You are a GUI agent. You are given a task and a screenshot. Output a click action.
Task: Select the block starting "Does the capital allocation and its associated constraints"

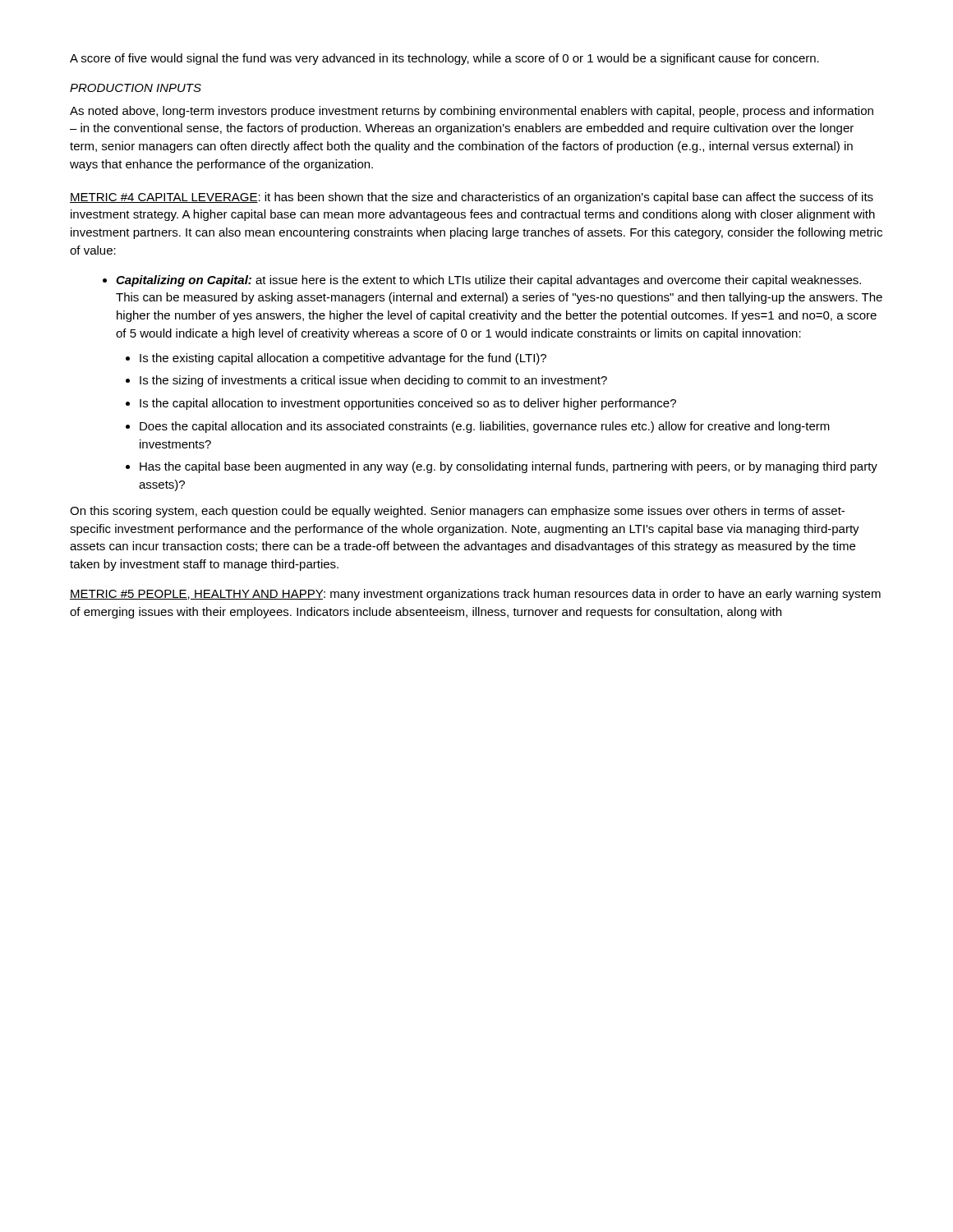pos(484,435)
